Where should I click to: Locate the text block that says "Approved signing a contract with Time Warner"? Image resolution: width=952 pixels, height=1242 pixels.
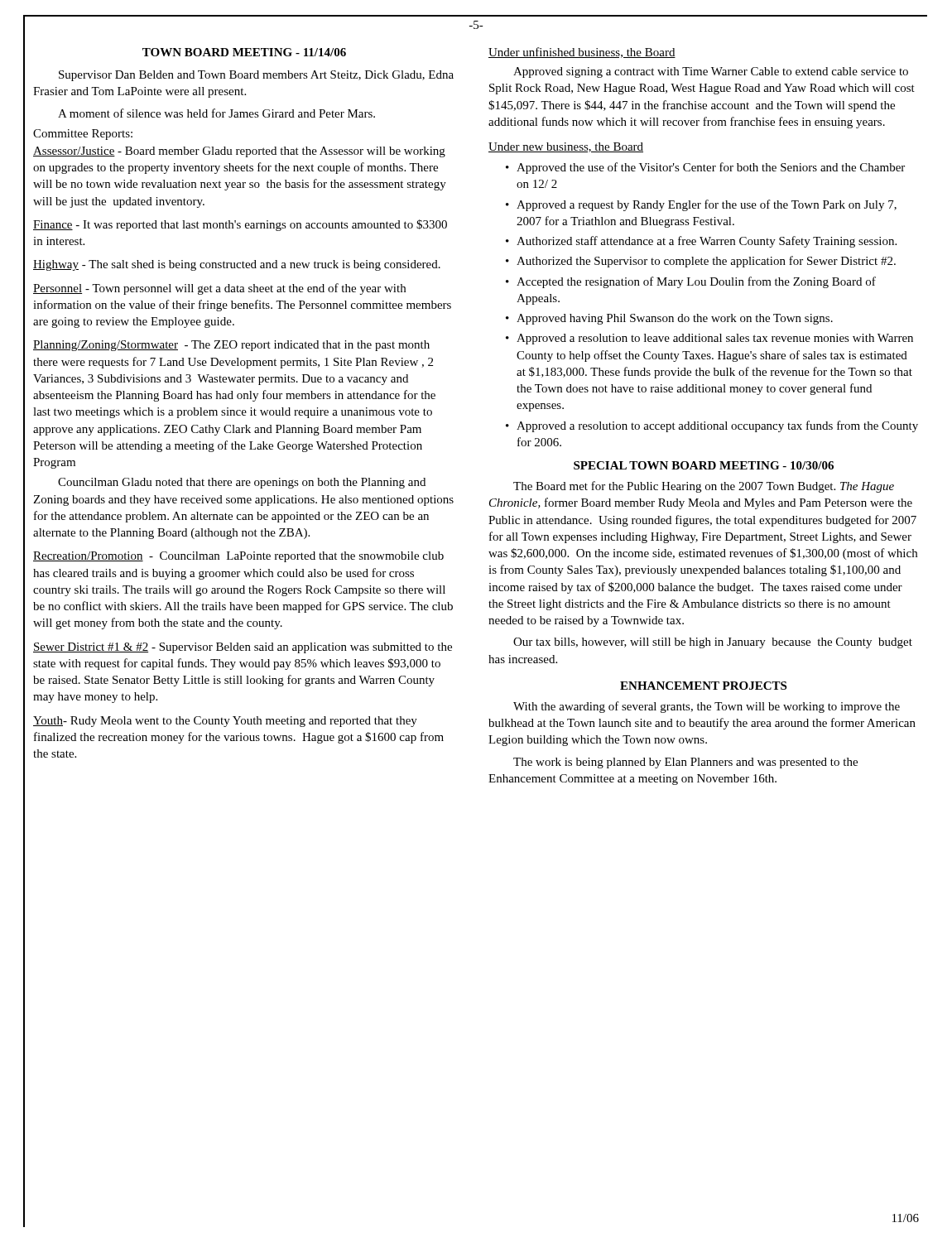click(x=704, y=97)
